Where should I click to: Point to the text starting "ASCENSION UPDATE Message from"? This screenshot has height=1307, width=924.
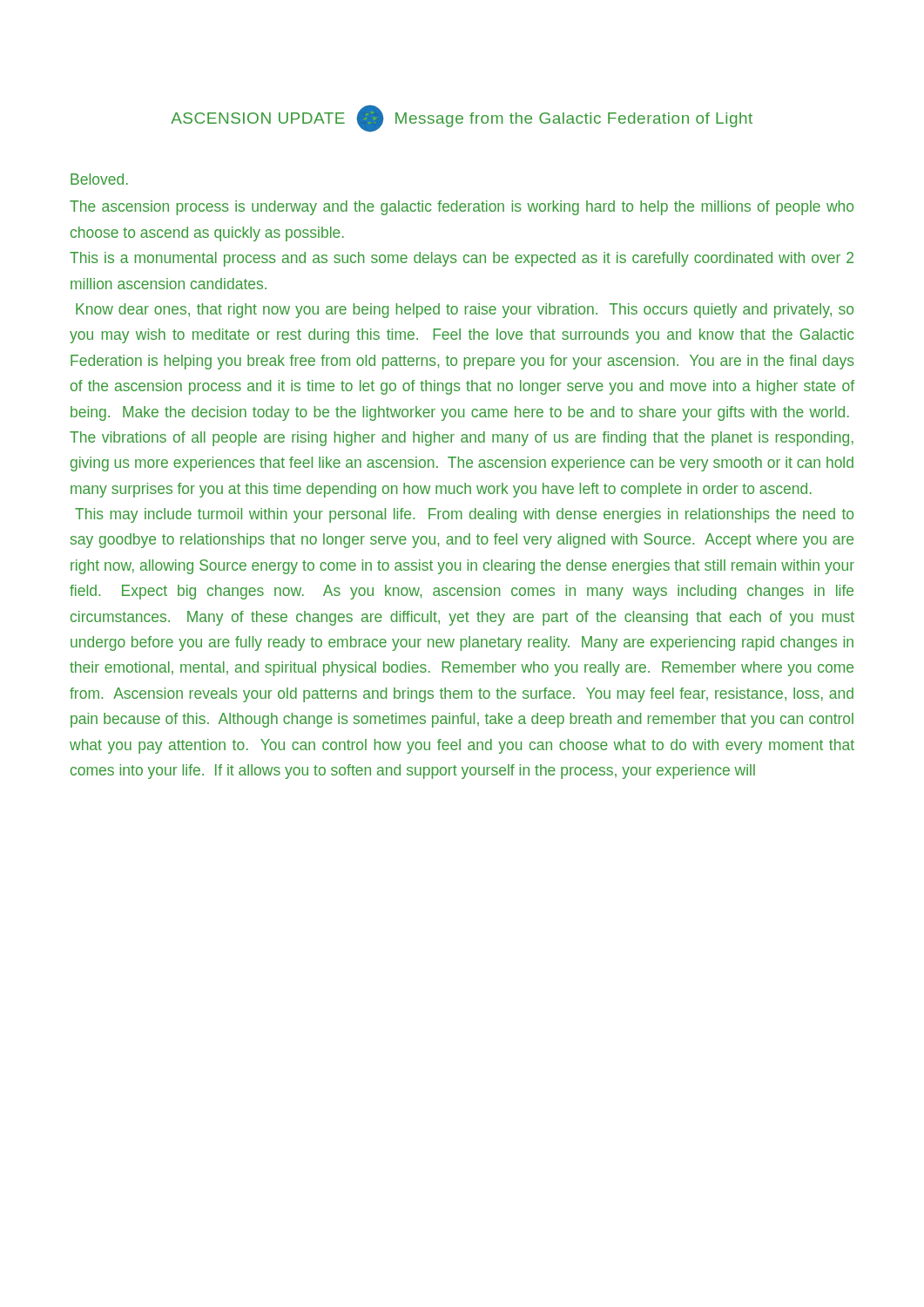pyautogui.click(x=462, y=118)
